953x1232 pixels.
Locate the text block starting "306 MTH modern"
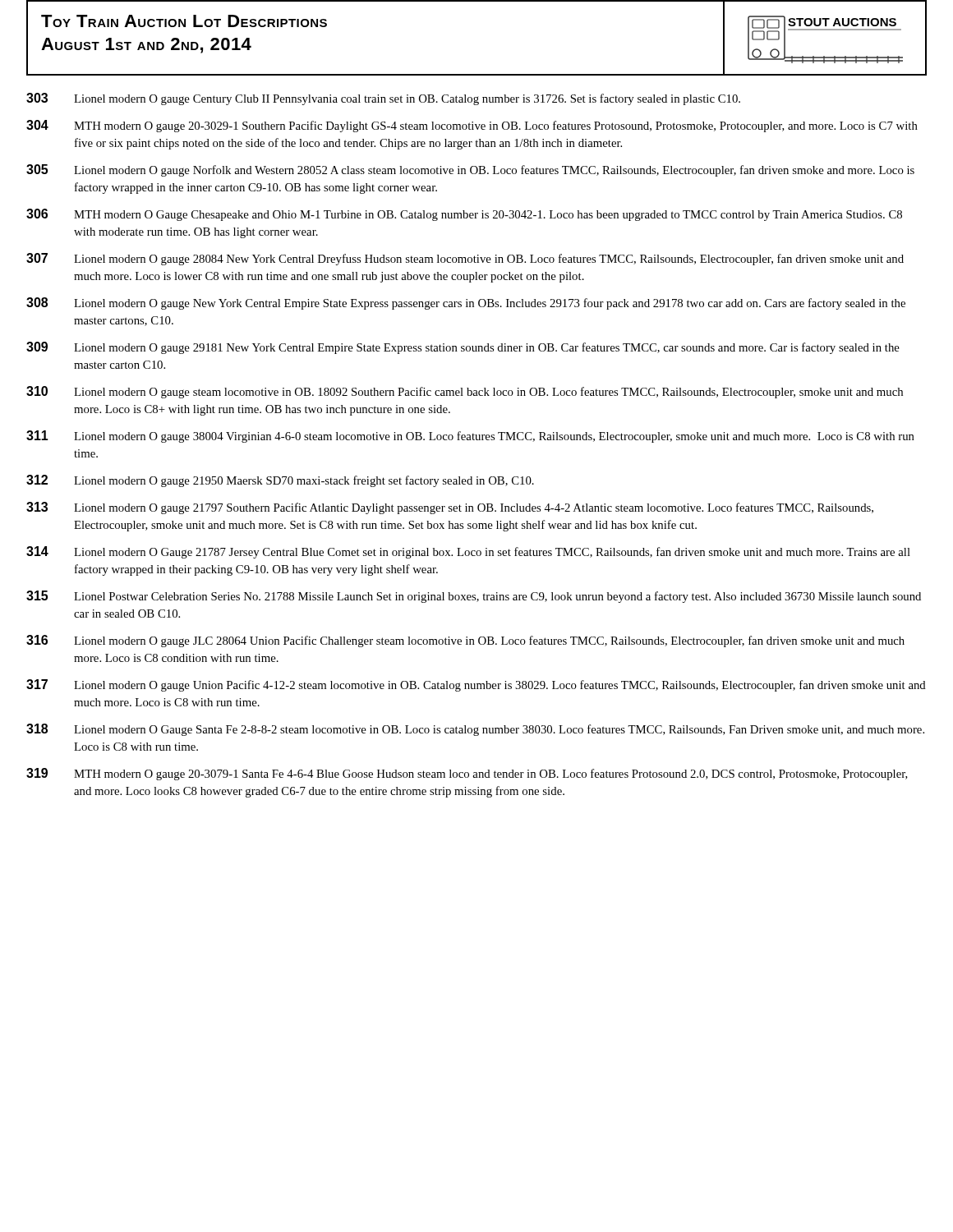point(476,223)
